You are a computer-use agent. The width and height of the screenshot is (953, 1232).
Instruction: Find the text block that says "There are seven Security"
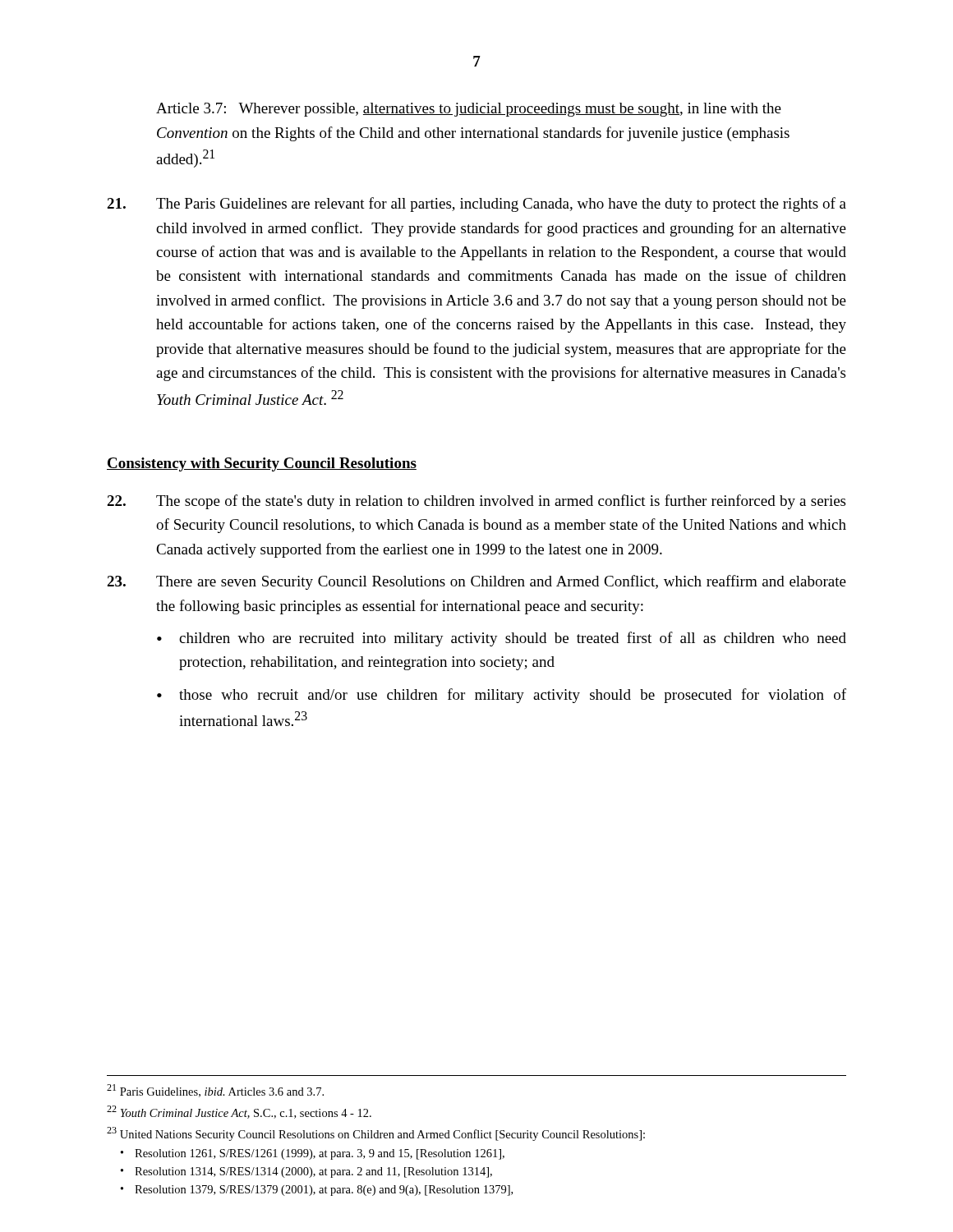click(476, 593)
